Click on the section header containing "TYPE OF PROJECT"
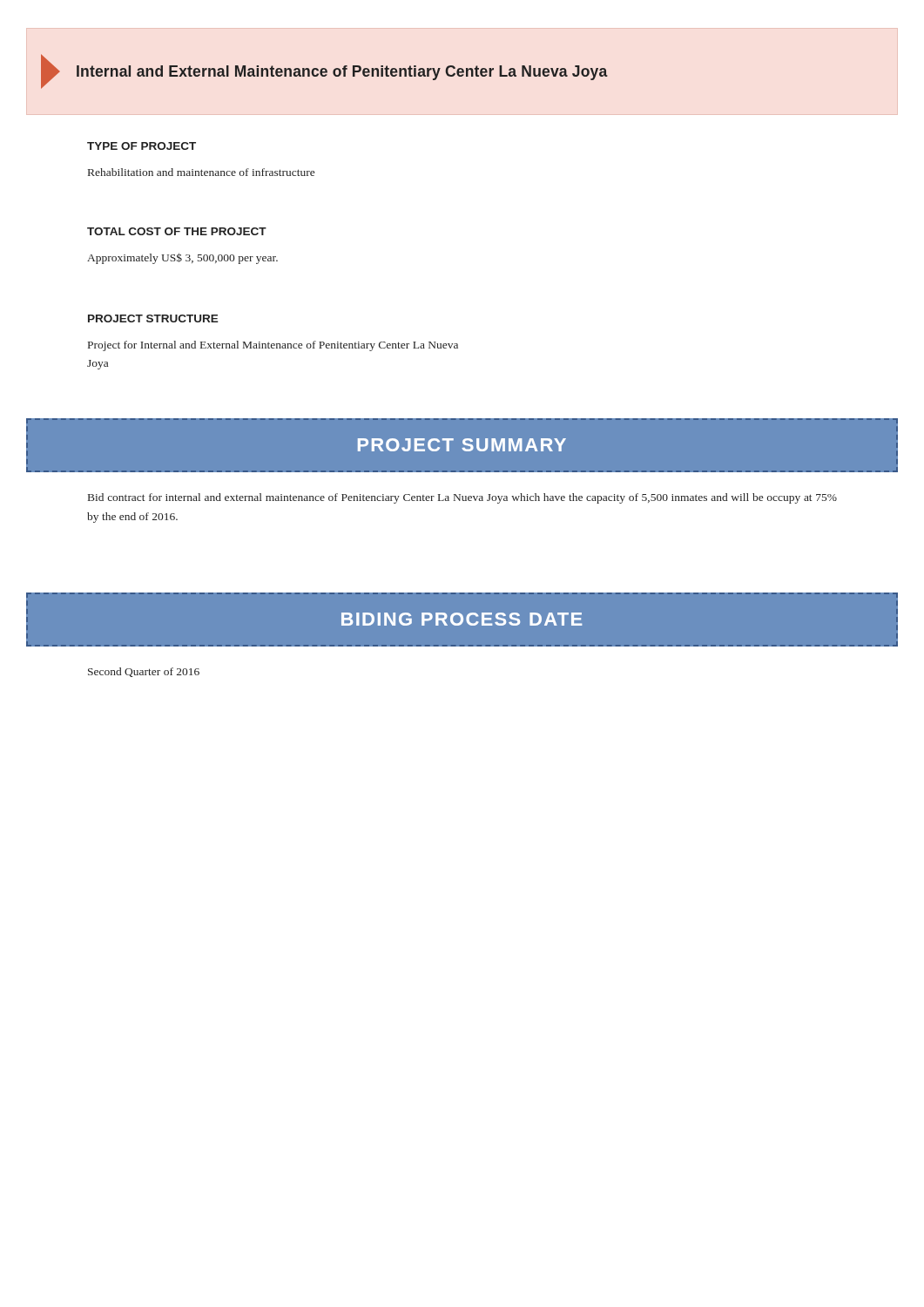924x1307 pixels. coord(142,146)
